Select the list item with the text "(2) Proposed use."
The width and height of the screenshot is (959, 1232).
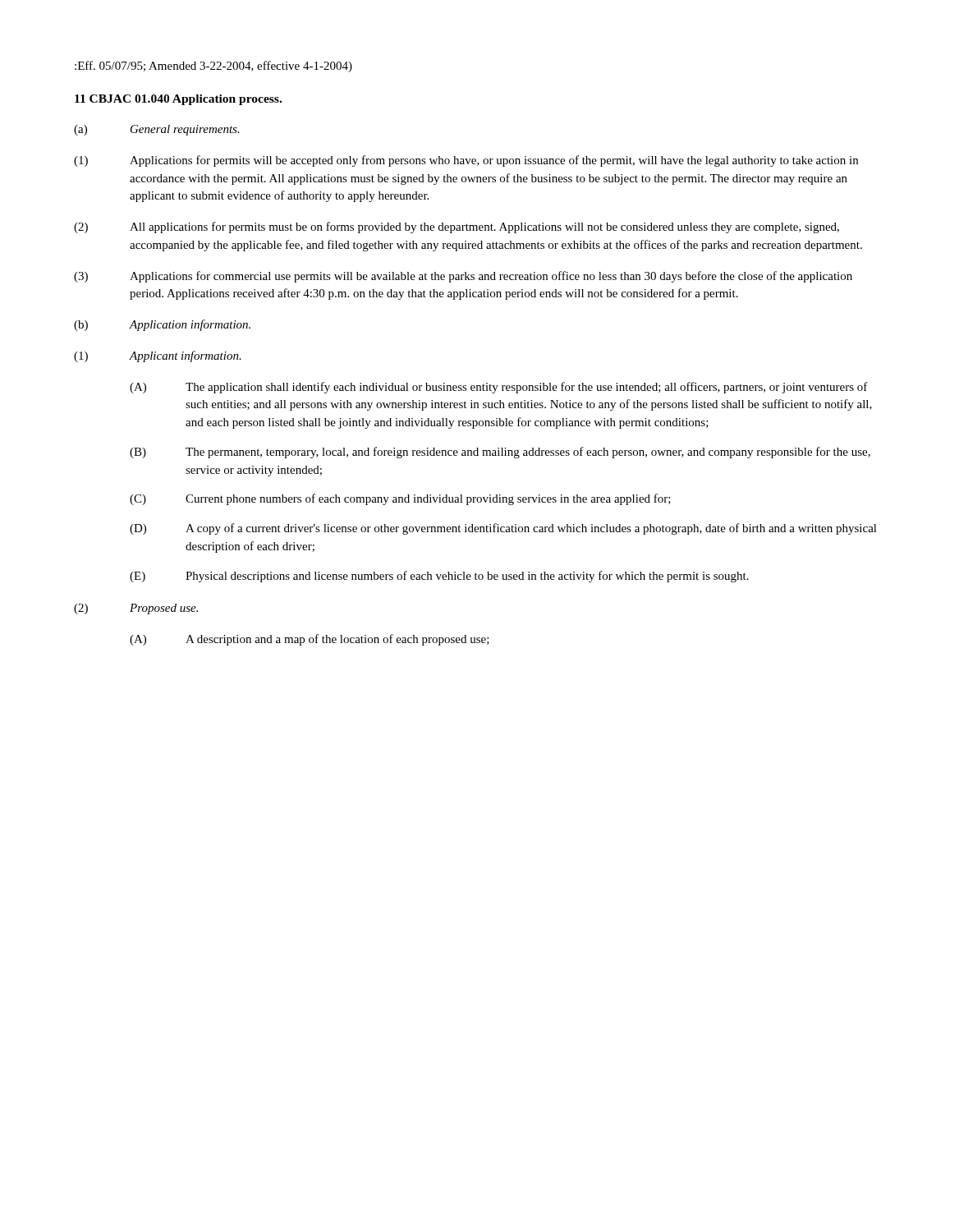click(136, 609)
